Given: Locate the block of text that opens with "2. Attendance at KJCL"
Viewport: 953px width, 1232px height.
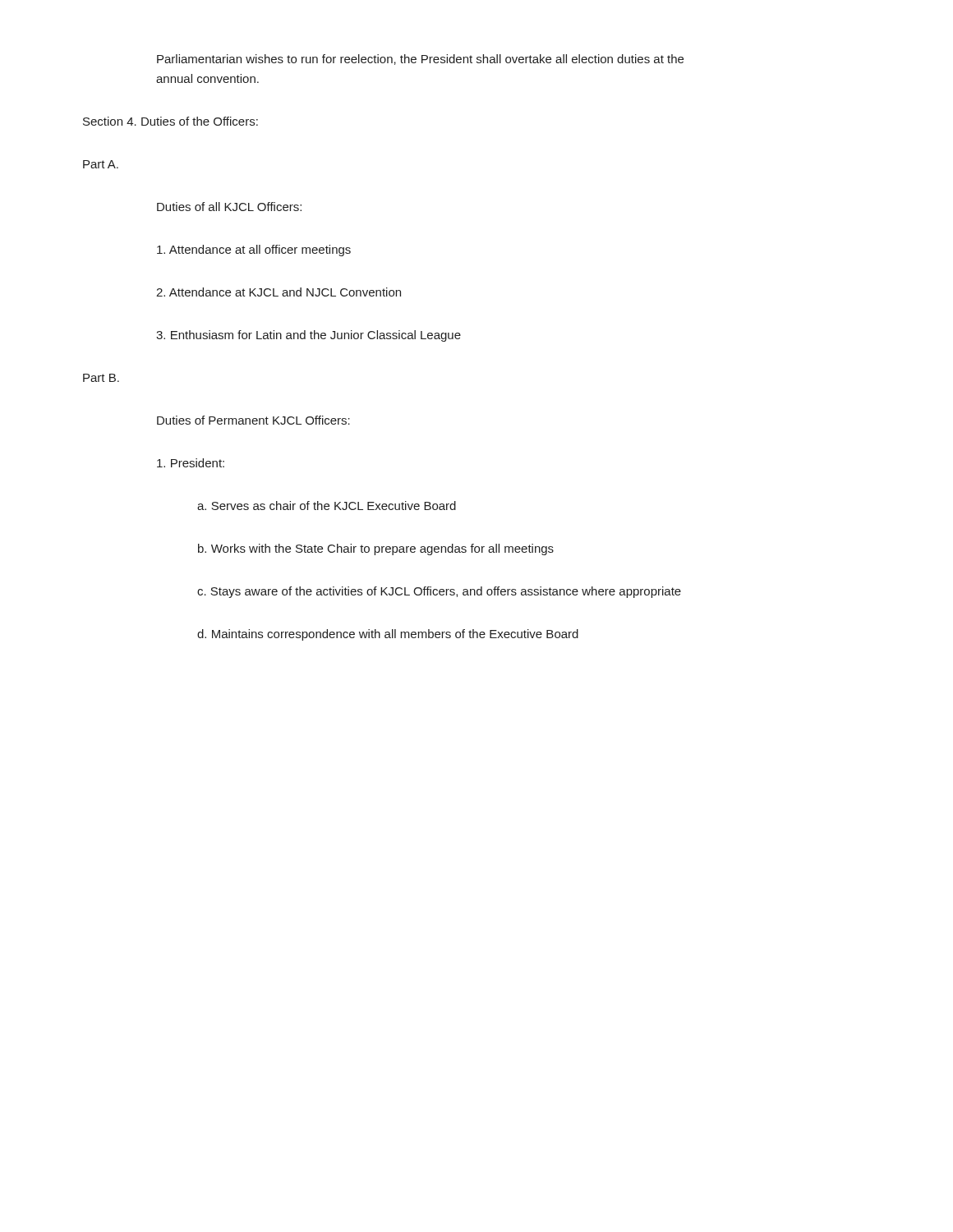Looking at the screenshot, I should pos(279,292).
